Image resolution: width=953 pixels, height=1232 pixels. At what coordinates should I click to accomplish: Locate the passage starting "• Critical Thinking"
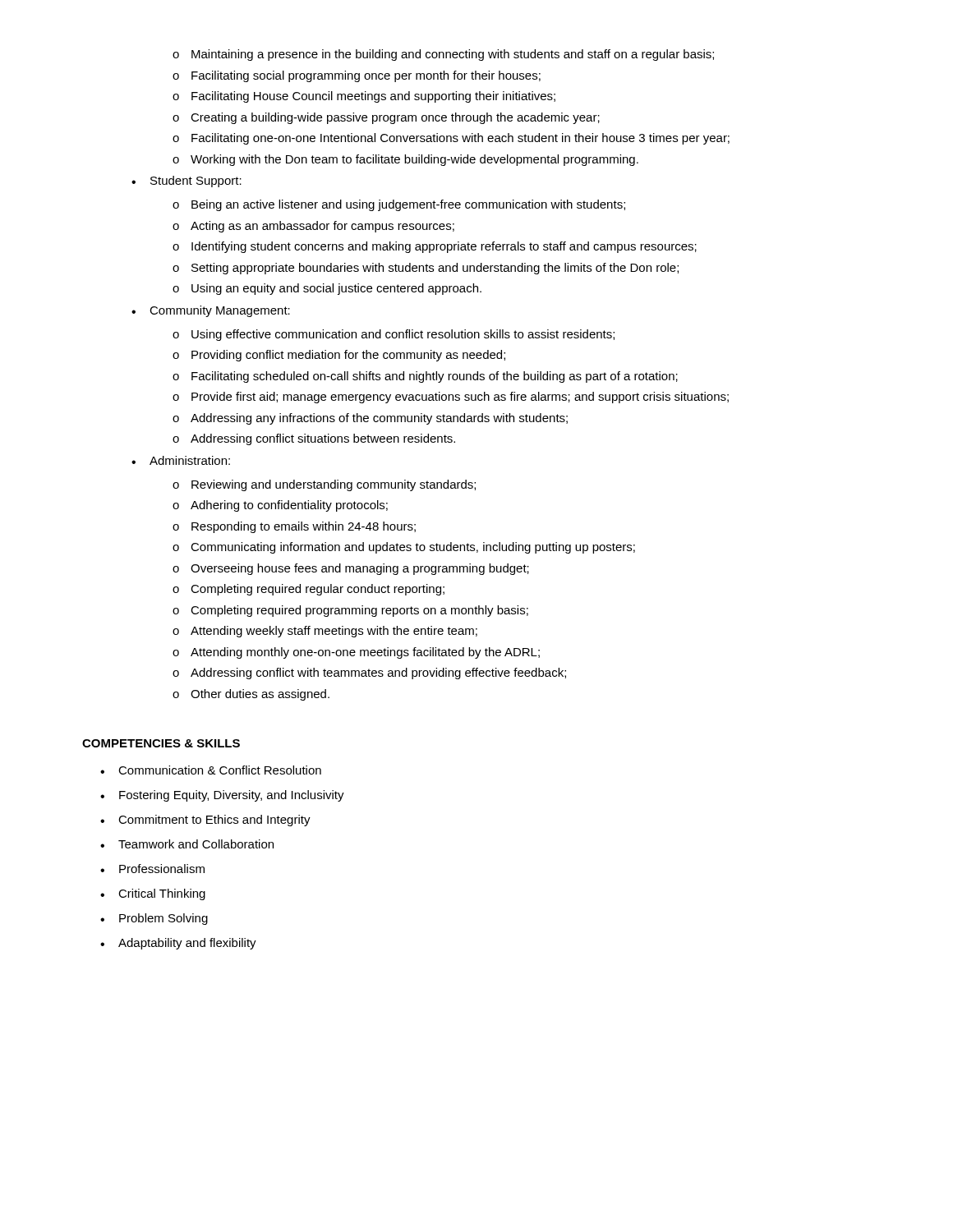tap(153, 895)
